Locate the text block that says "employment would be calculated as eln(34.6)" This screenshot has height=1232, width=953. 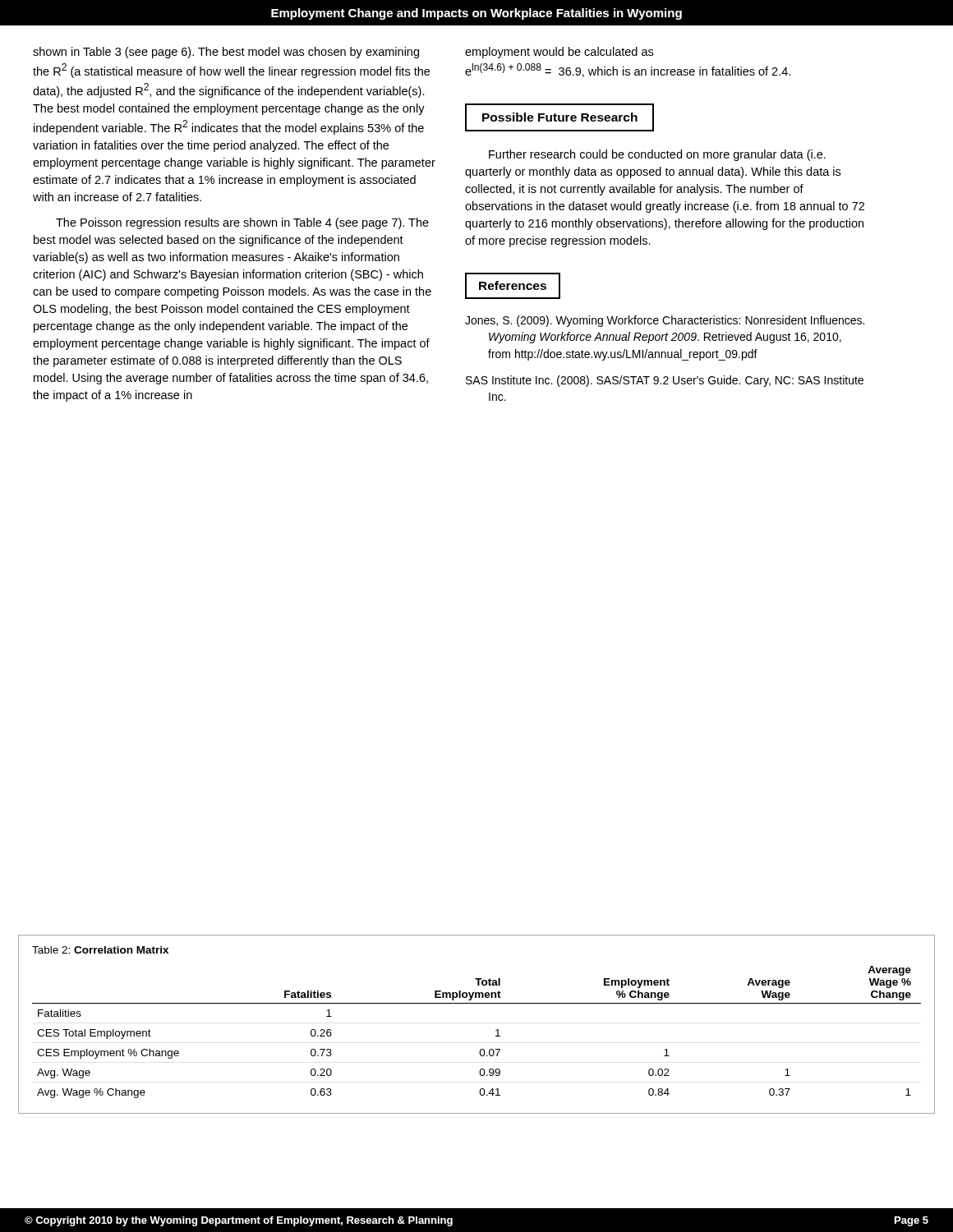628,62
